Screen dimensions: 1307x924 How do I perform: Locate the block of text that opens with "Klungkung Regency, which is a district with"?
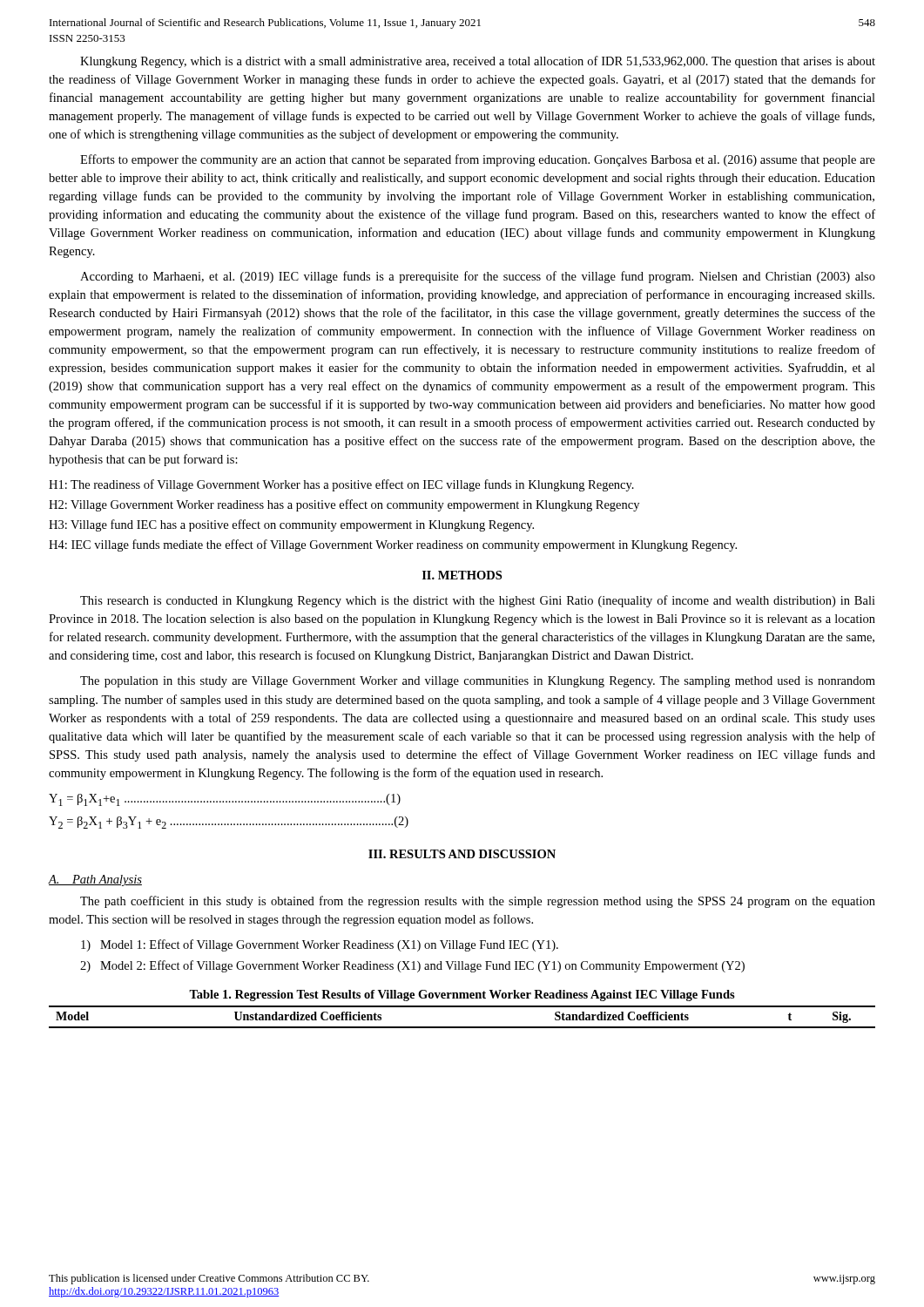pos(462,98)
